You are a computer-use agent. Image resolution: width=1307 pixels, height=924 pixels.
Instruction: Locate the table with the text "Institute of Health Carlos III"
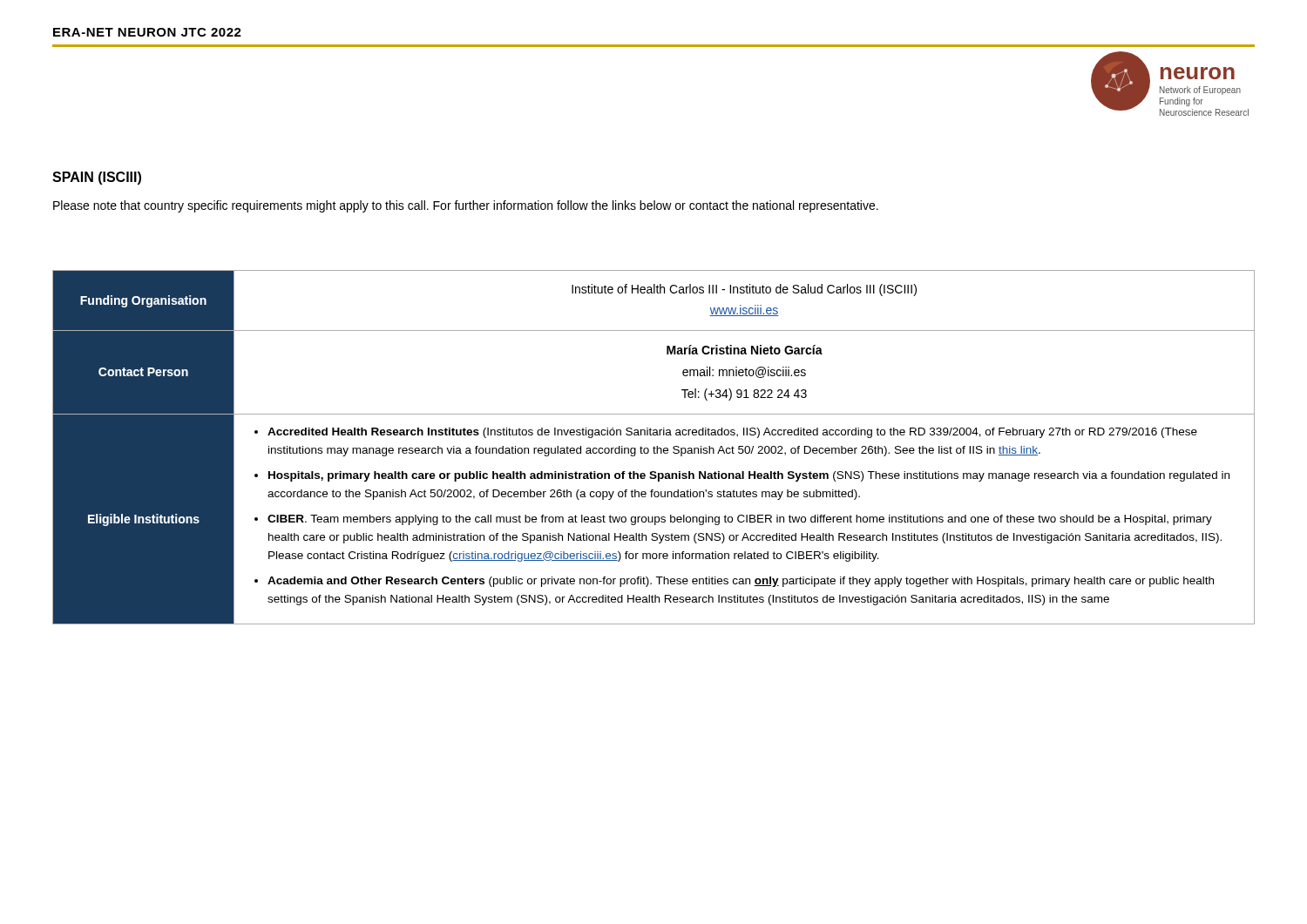(654, 588)
